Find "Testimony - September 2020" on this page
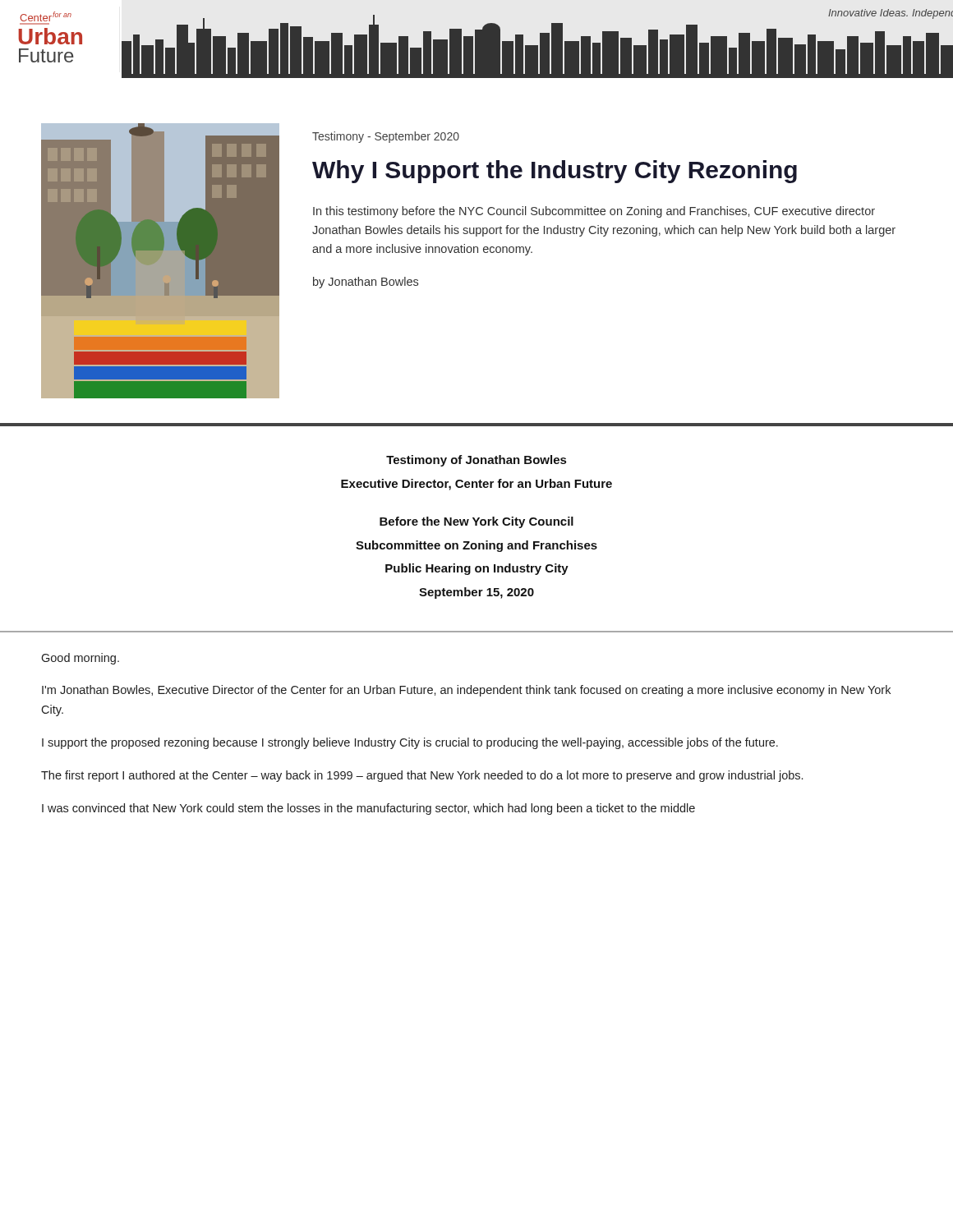953x1232 pixels. pos(386,136)
